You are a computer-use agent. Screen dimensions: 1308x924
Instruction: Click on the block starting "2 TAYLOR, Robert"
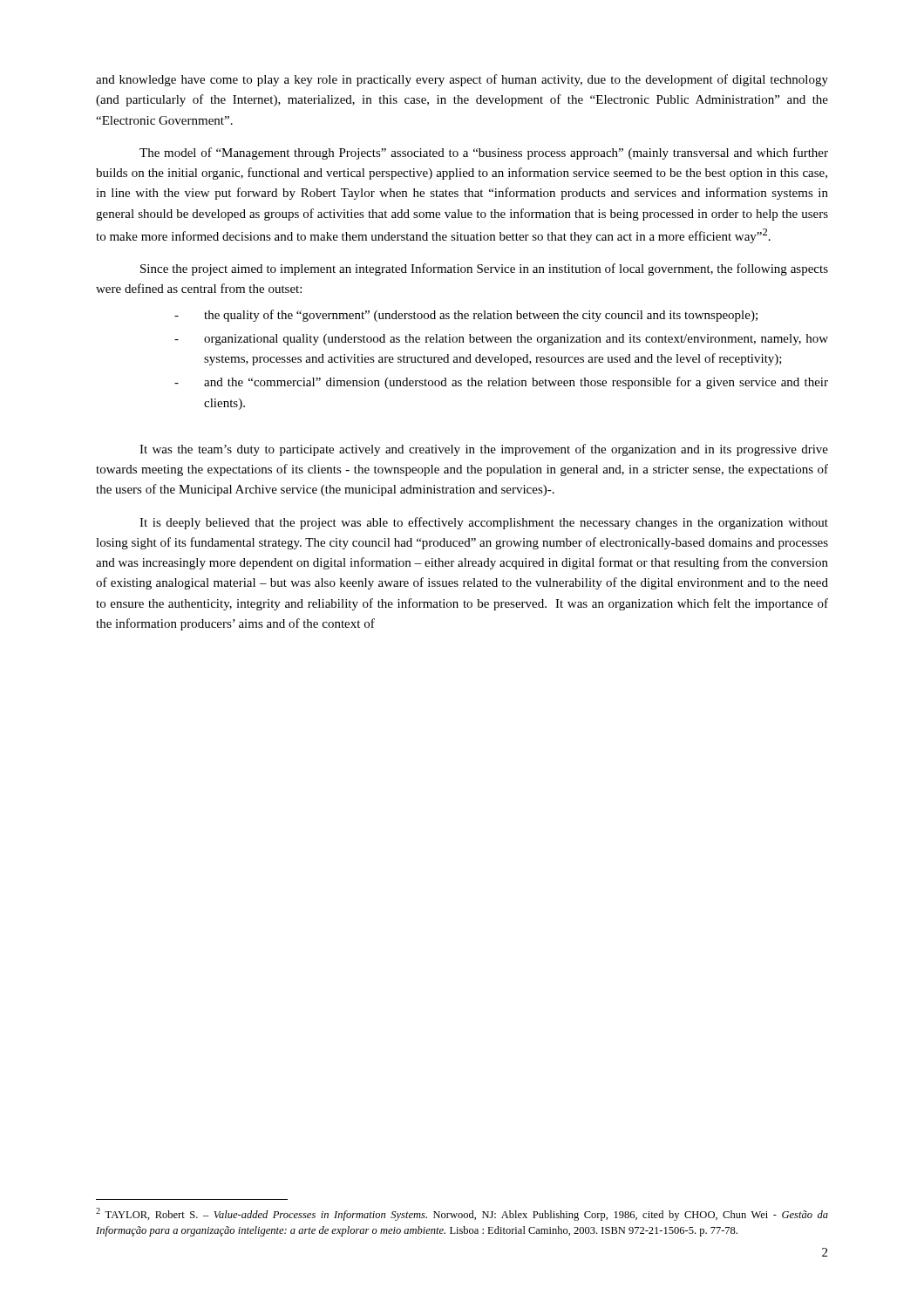[x=462, y=1221]
